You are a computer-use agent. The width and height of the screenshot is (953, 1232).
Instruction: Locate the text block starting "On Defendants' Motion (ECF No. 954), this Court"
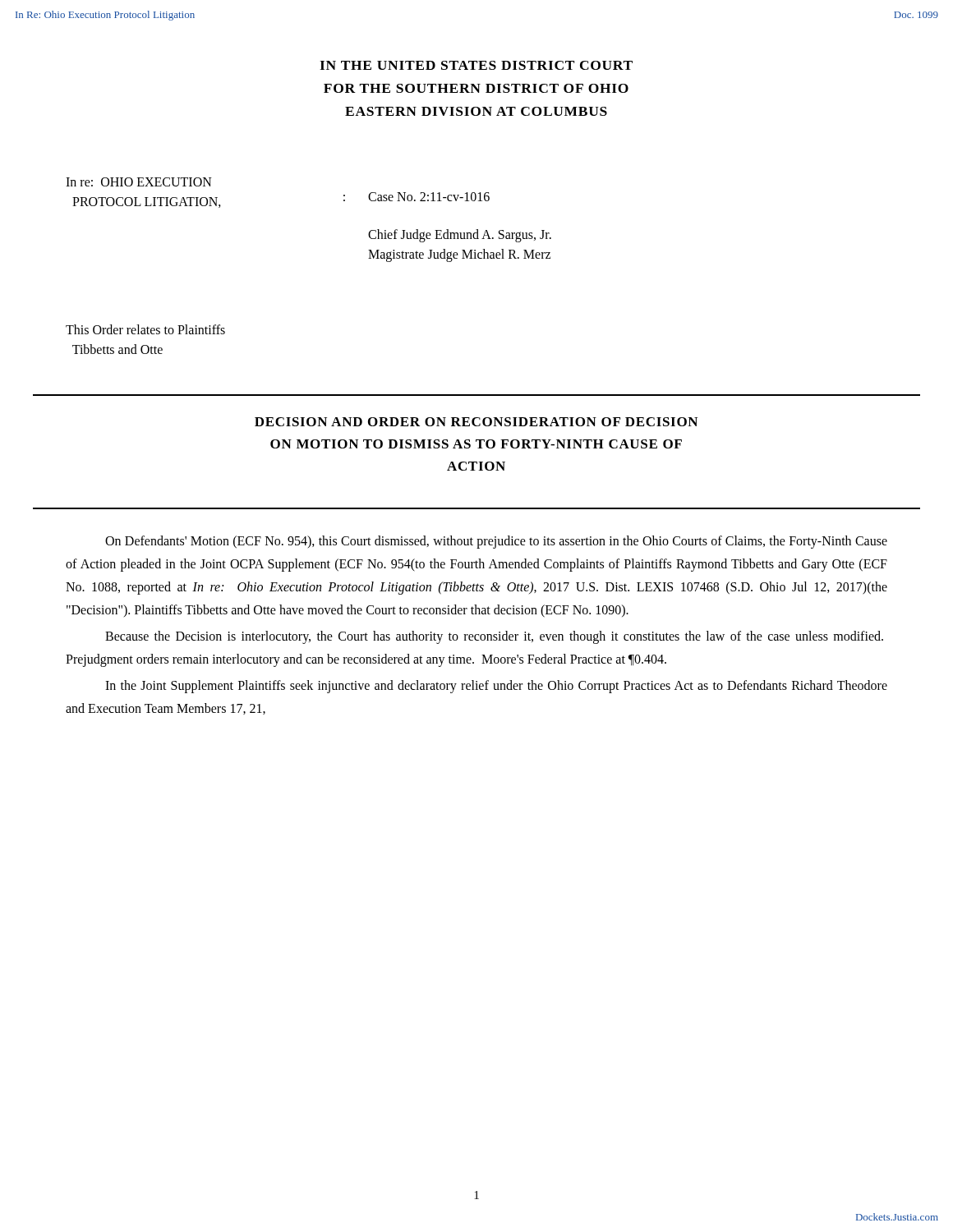point(476,576)
